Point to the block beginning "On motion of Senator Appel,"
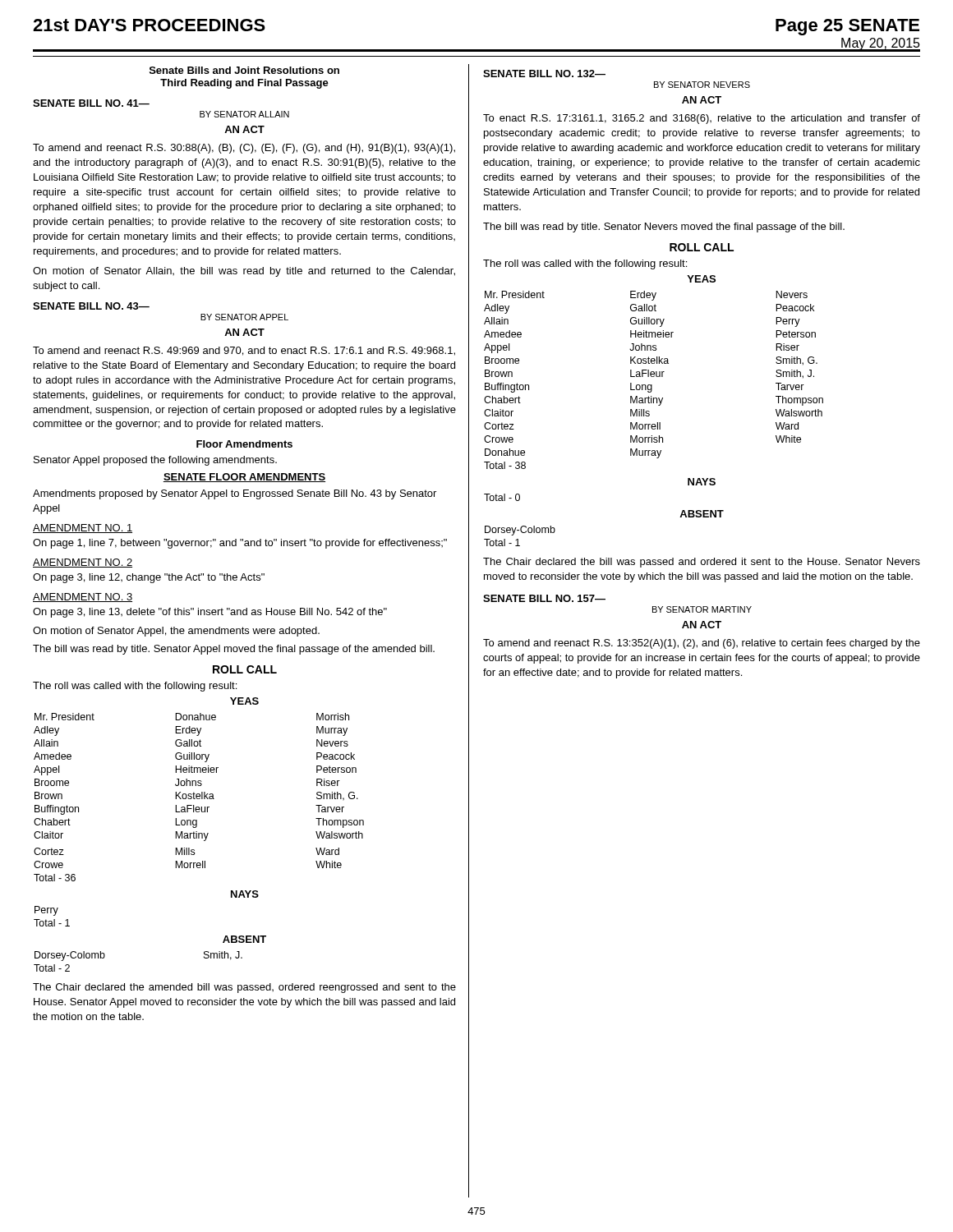This screenshot has height=1232, width=953. coord(177,630)
